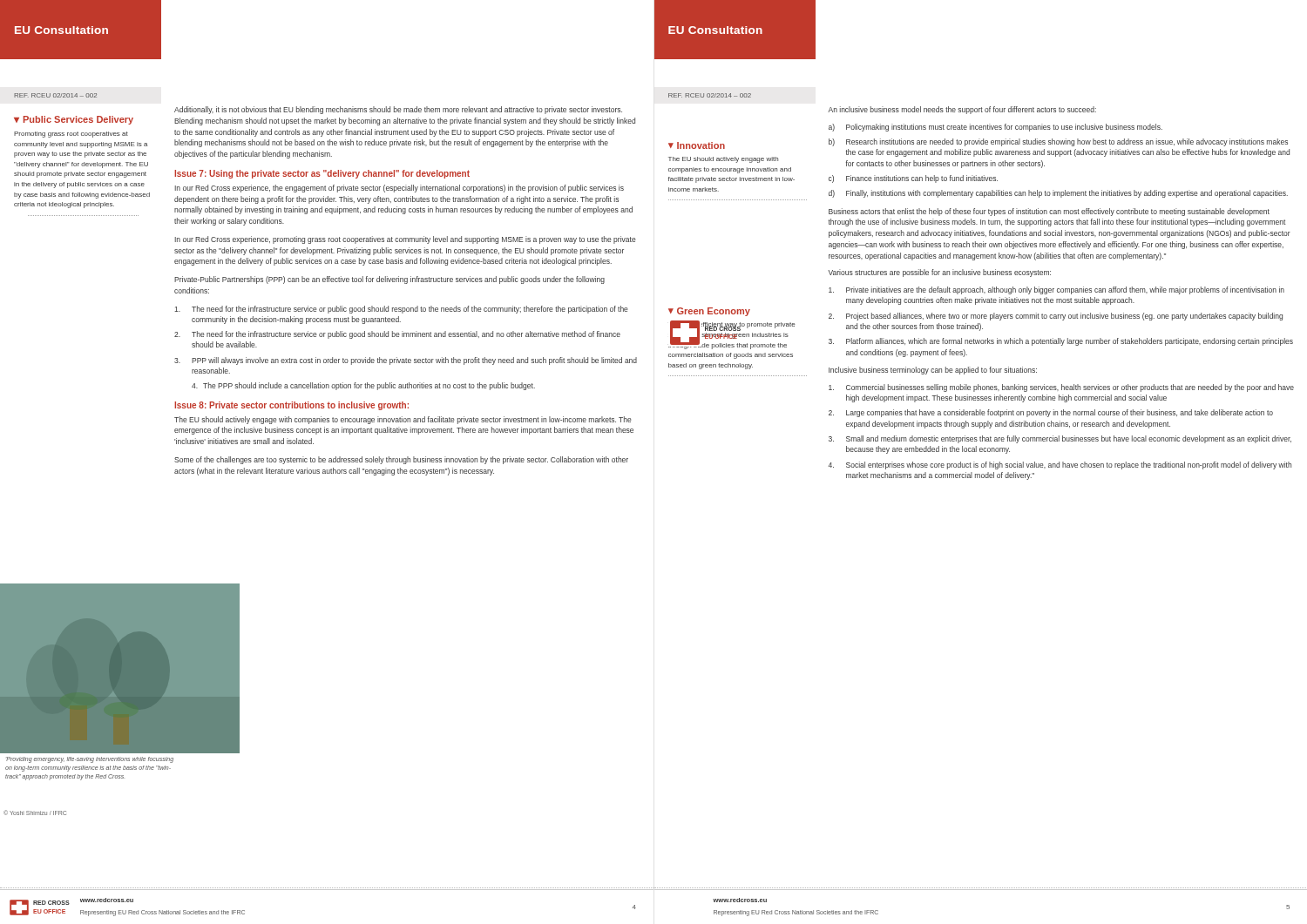Navigate to the text starting "Issue 7: Using the private sector as"

point(322,174)
